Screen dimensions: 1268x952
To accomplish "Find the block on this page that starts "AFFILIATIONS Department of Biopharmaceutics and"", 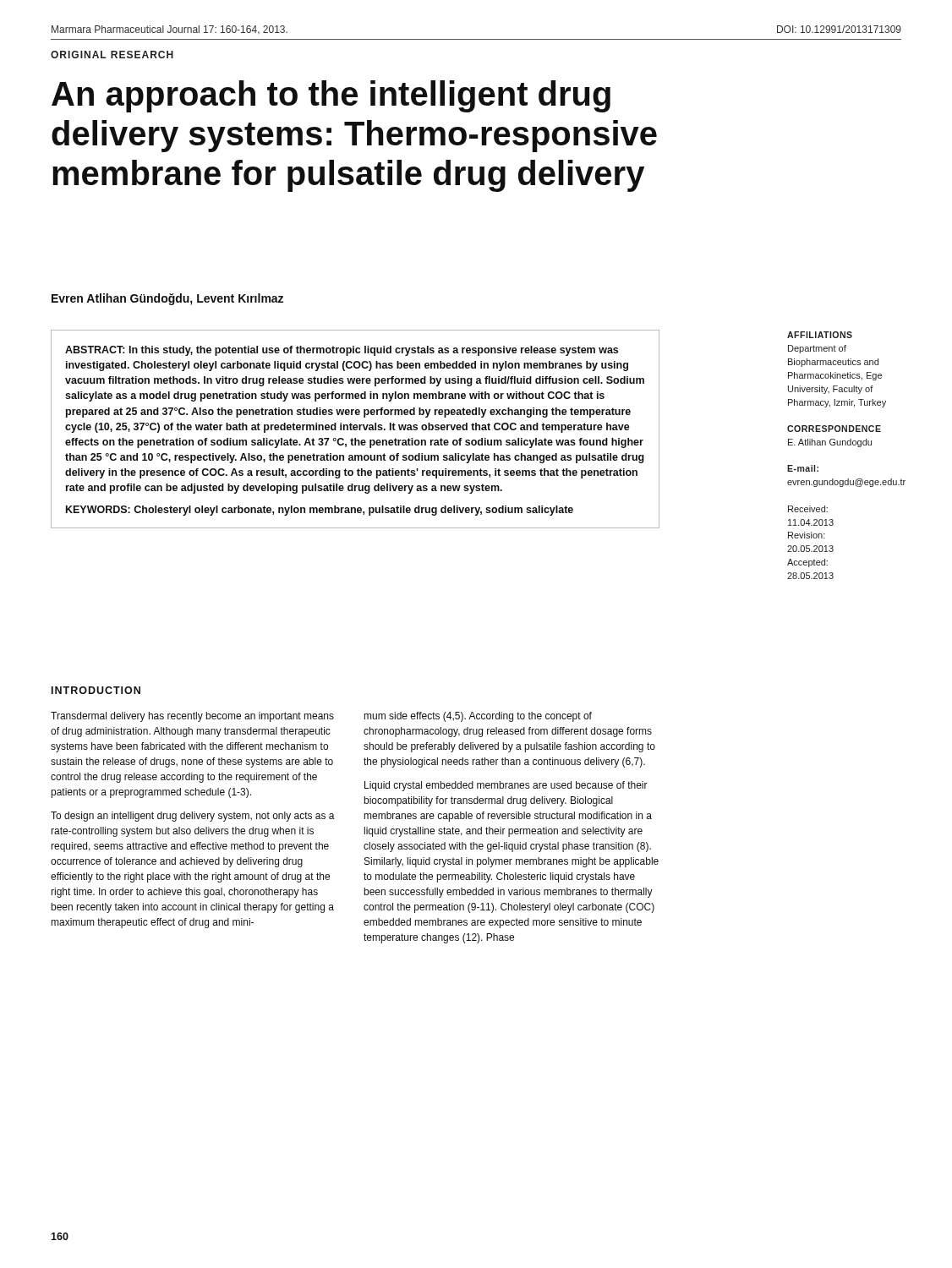I will [x=853, y=370].
